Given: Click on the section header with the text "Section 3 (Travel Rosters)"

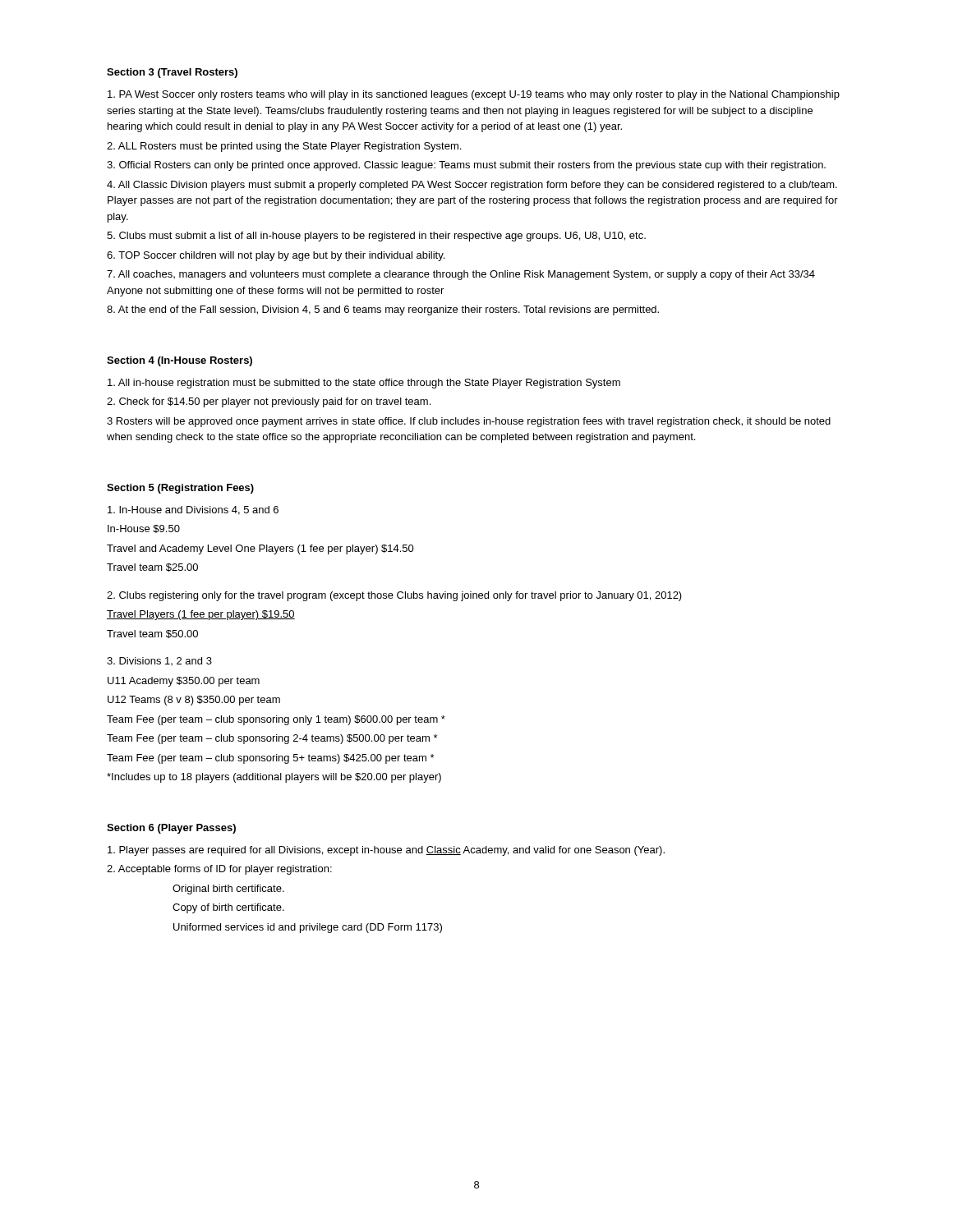Looking at the screenshot, I should coord(172,72).
